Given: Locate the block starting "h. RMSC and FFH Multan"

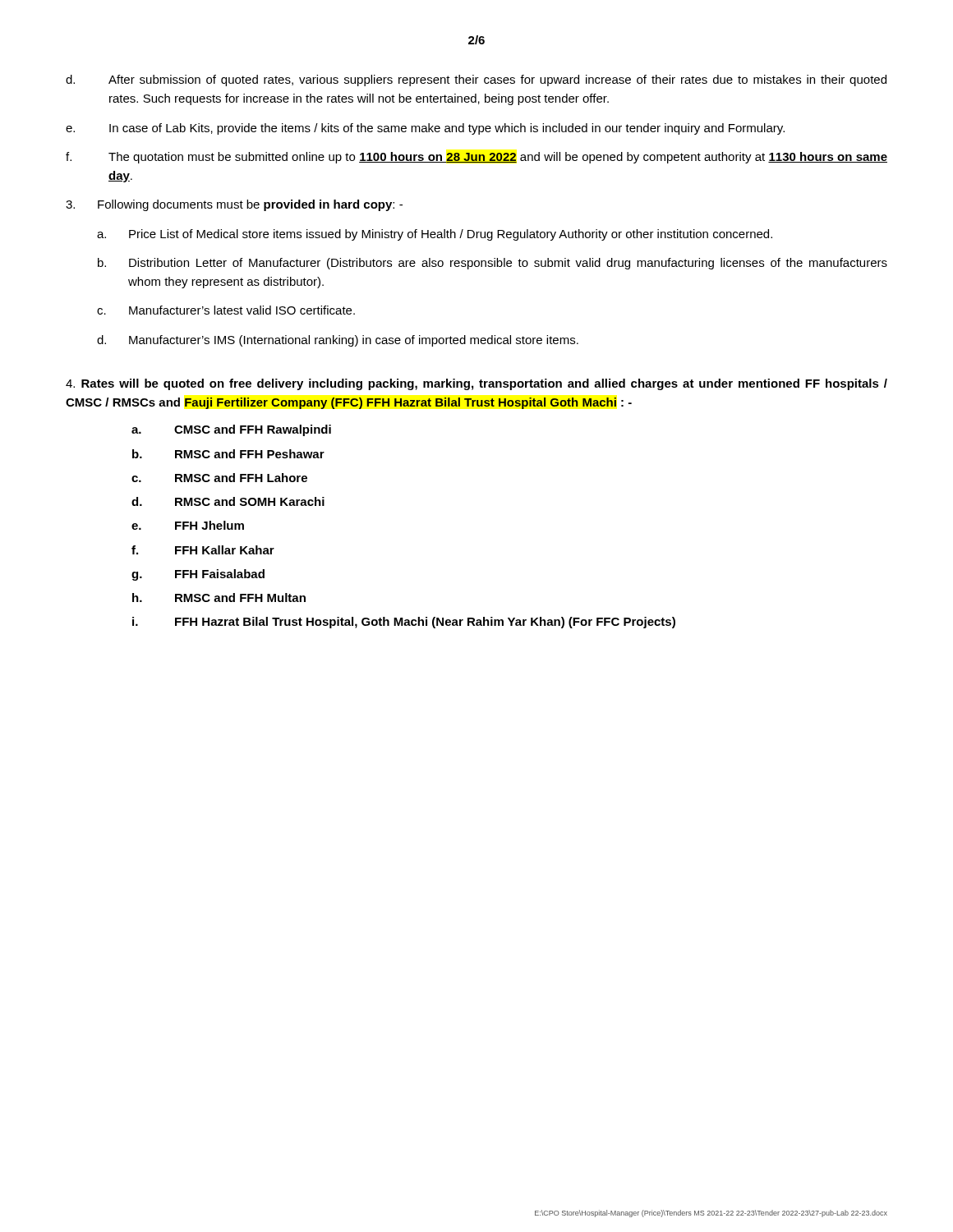Looking at the screenshot, I should [x=219, y=598].
